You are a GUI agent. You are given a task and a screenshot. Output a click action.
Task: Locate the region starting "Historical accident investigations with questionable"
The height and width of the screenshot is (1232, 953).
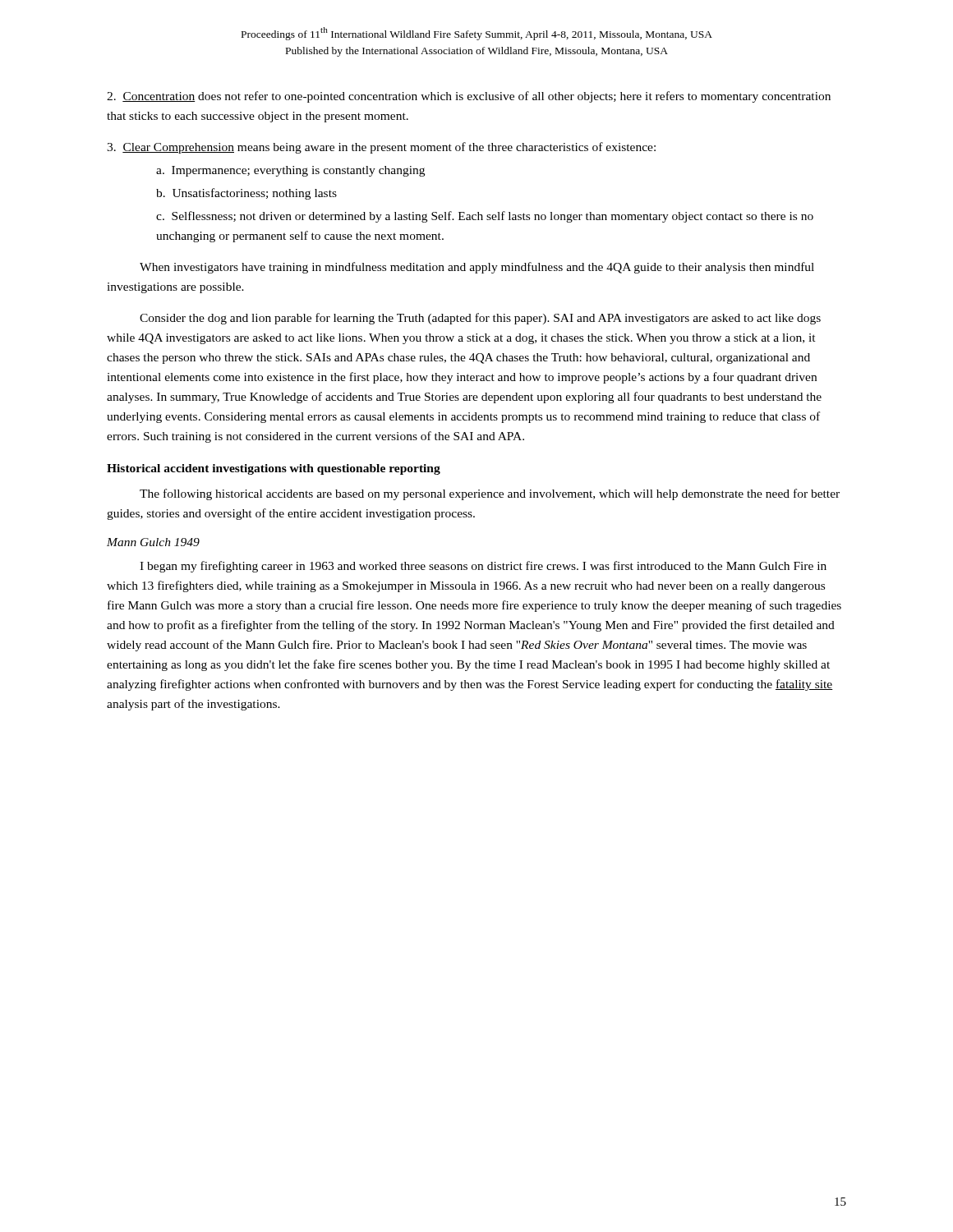(273, 468)
